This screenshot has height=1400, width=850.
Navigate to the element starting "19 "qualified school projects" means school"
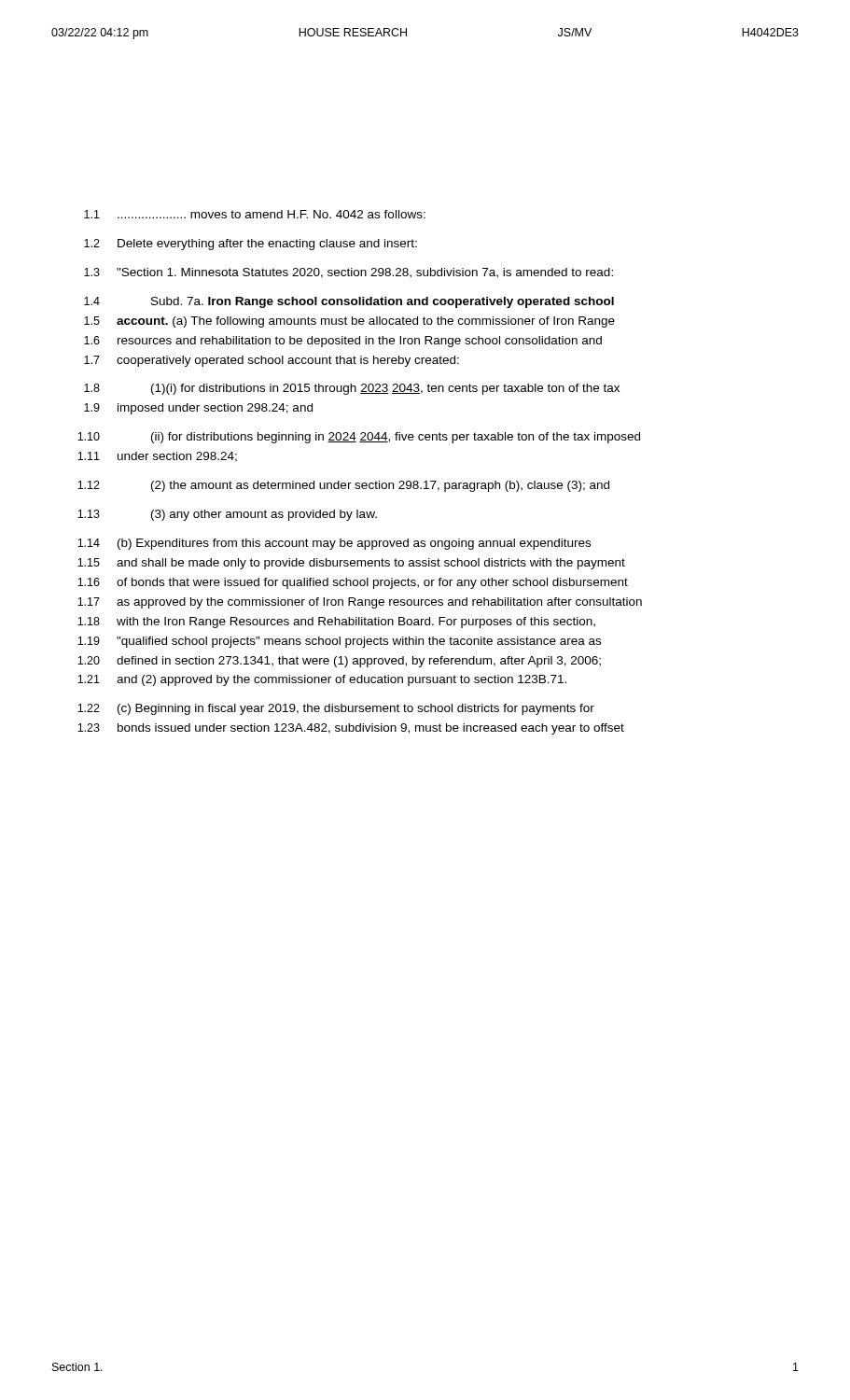pos(425,641)
